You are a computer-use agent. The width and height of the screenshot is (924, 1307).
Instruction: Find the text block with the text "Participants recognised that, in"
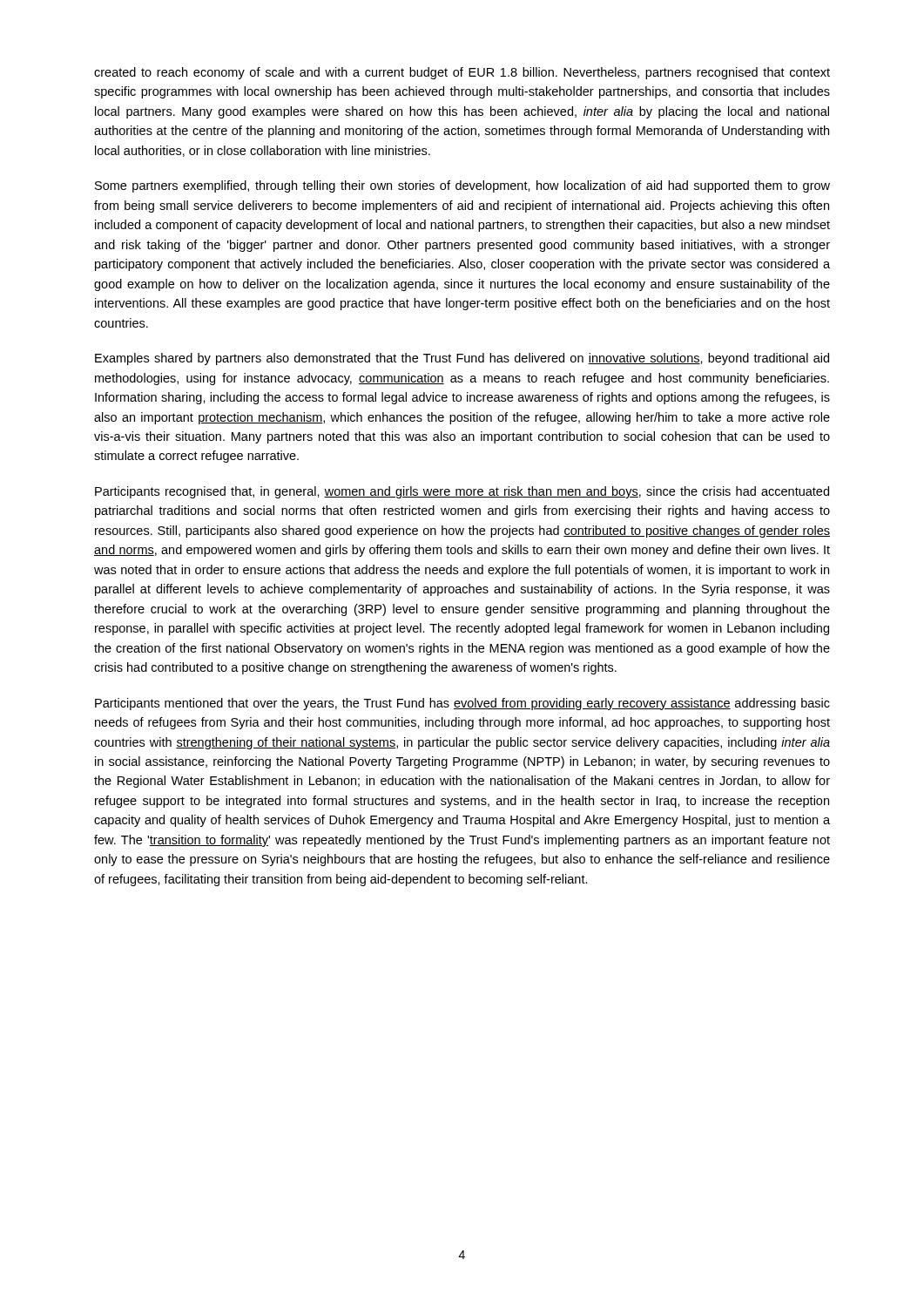click(x=462, y=579)
